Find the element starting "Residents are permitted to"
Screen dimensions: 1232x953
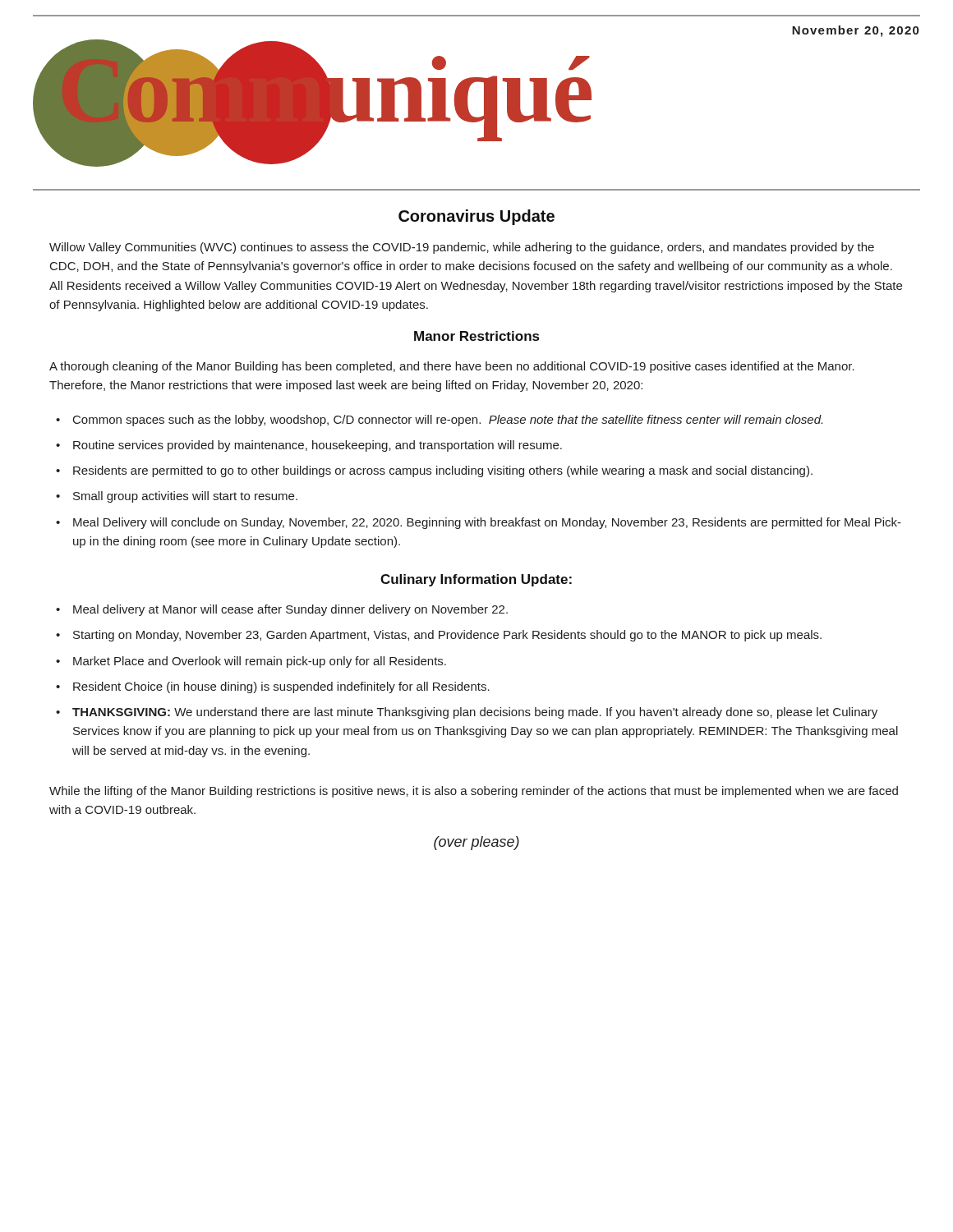coord(443,470)
